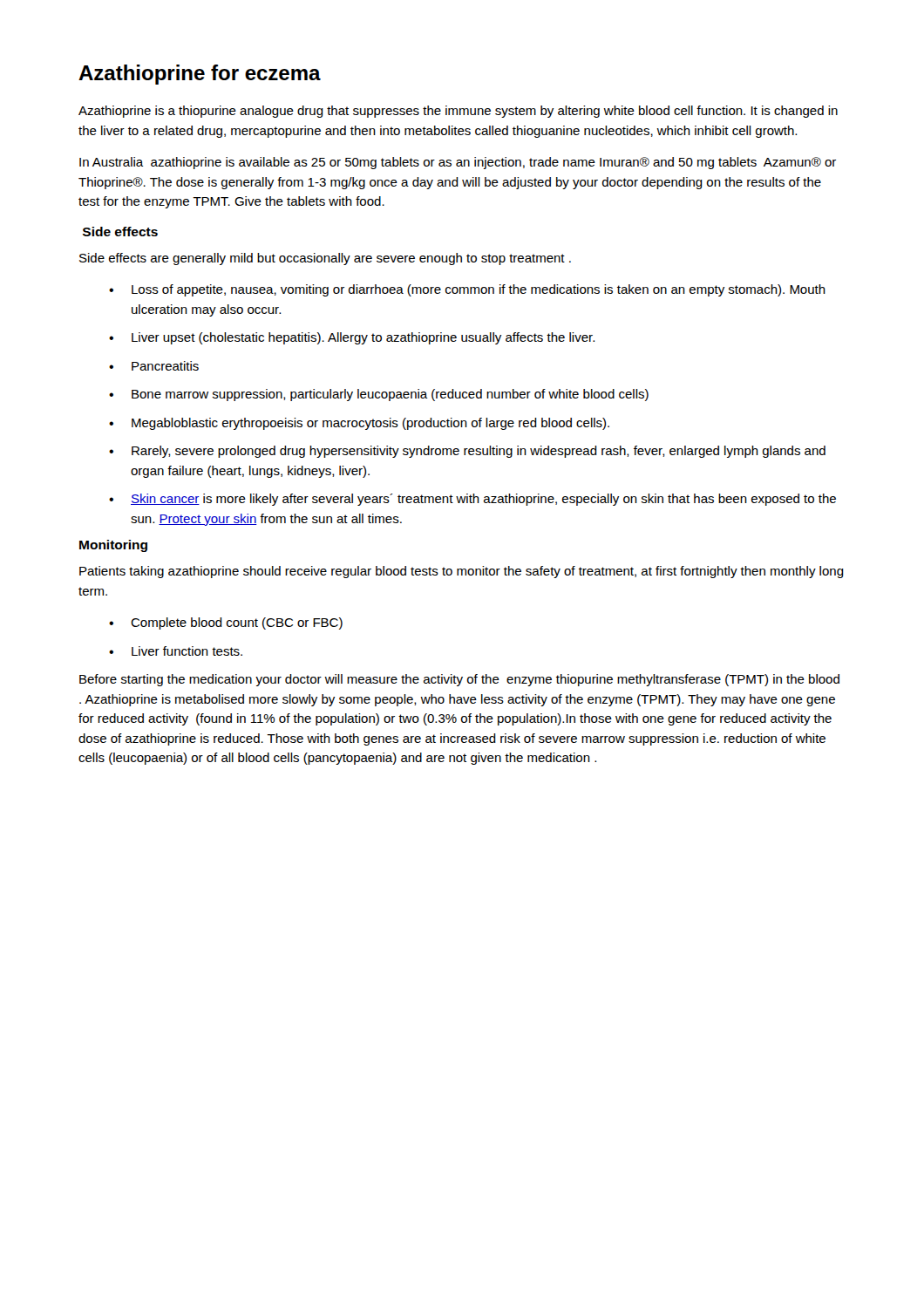Navigate to the text block starting "Liver upset (cholestatic hepatitis). Allergy to azathioprine"
This screenshot has height=1308, width=924.
(363, 337)
